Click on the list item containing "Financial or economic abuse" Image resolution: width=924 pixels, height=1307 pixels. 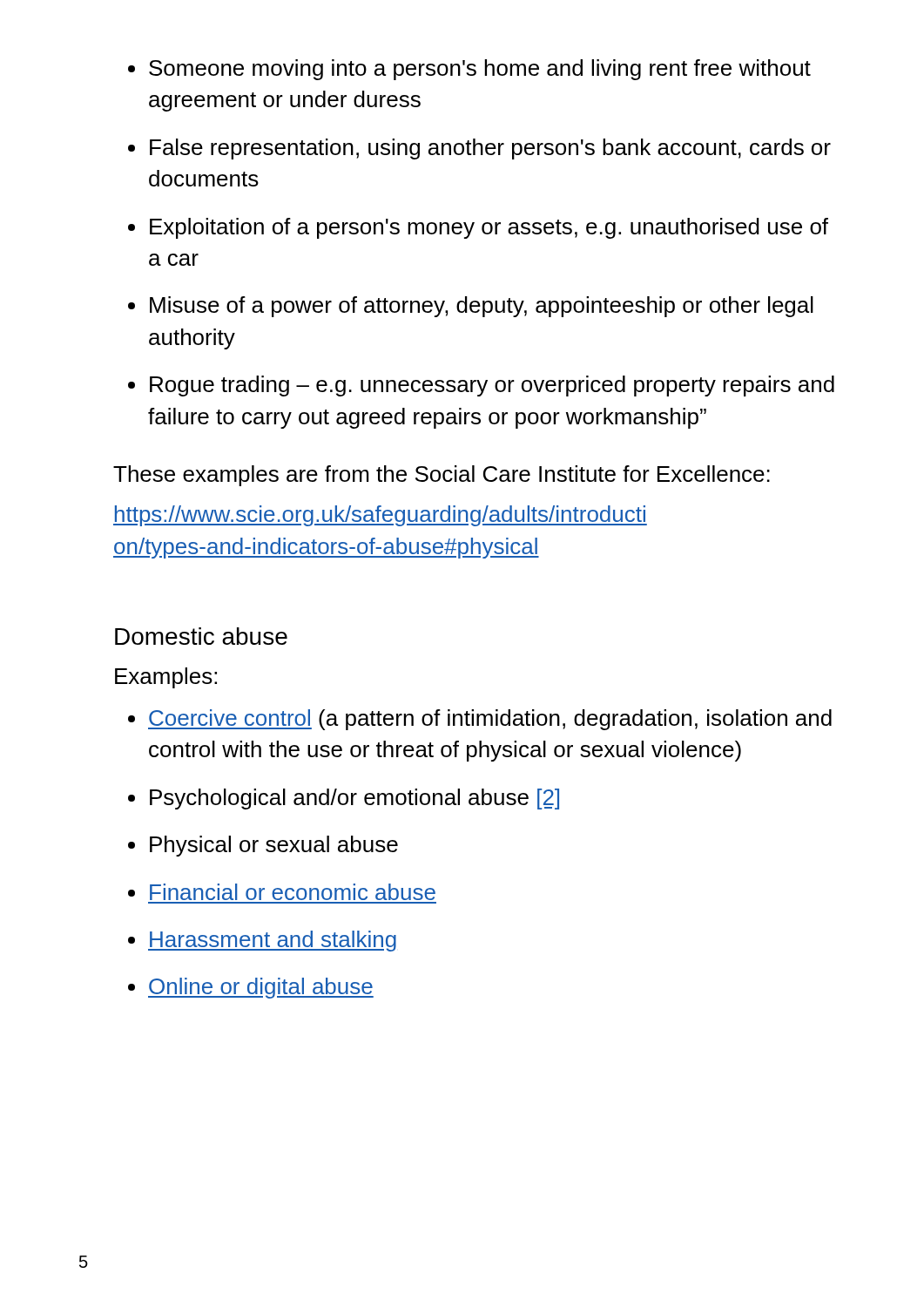pos(293,892)
